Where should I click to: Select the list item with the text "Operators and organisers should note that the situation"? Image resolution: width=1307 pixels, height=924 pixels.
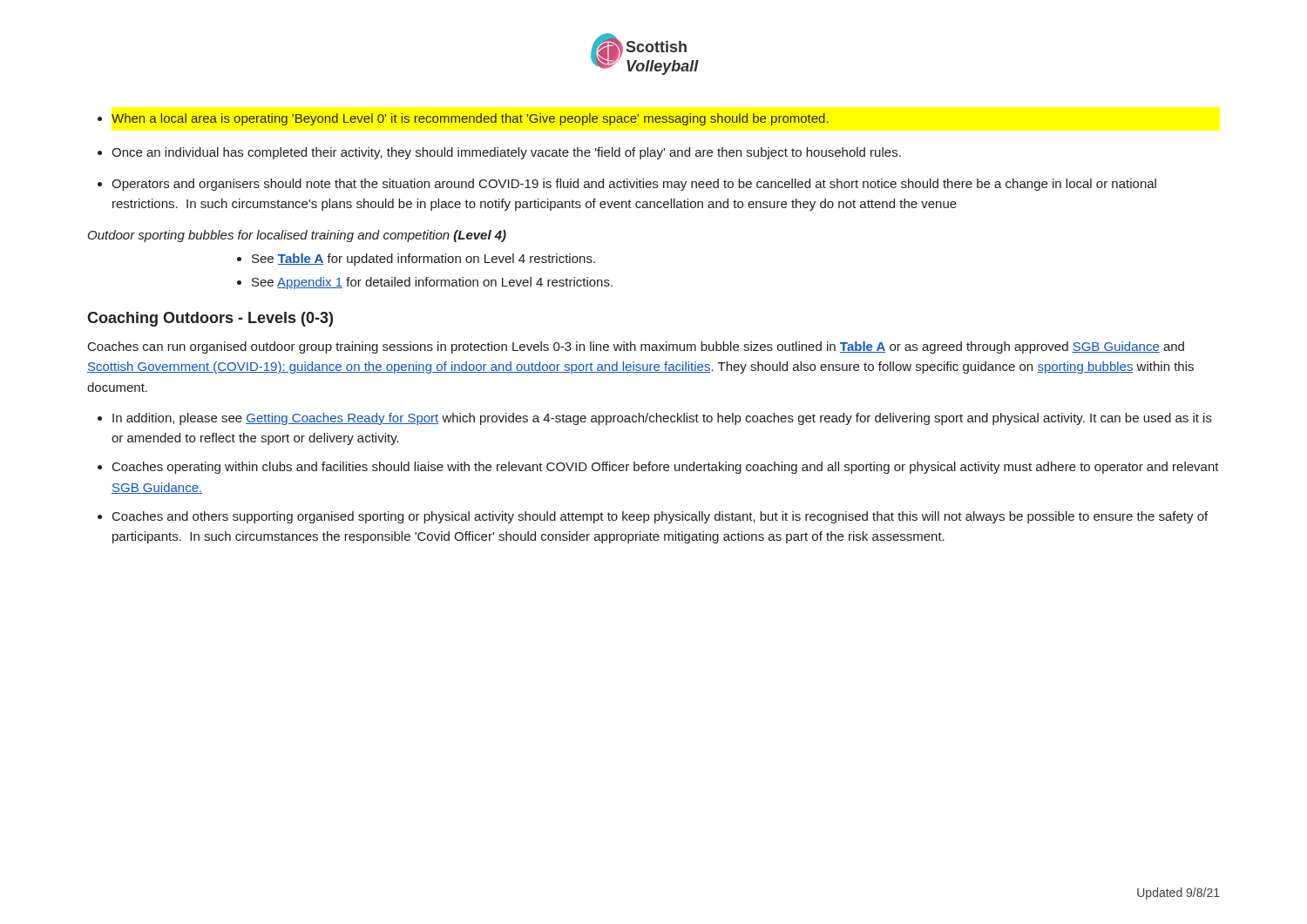click(x=654, y=194)
